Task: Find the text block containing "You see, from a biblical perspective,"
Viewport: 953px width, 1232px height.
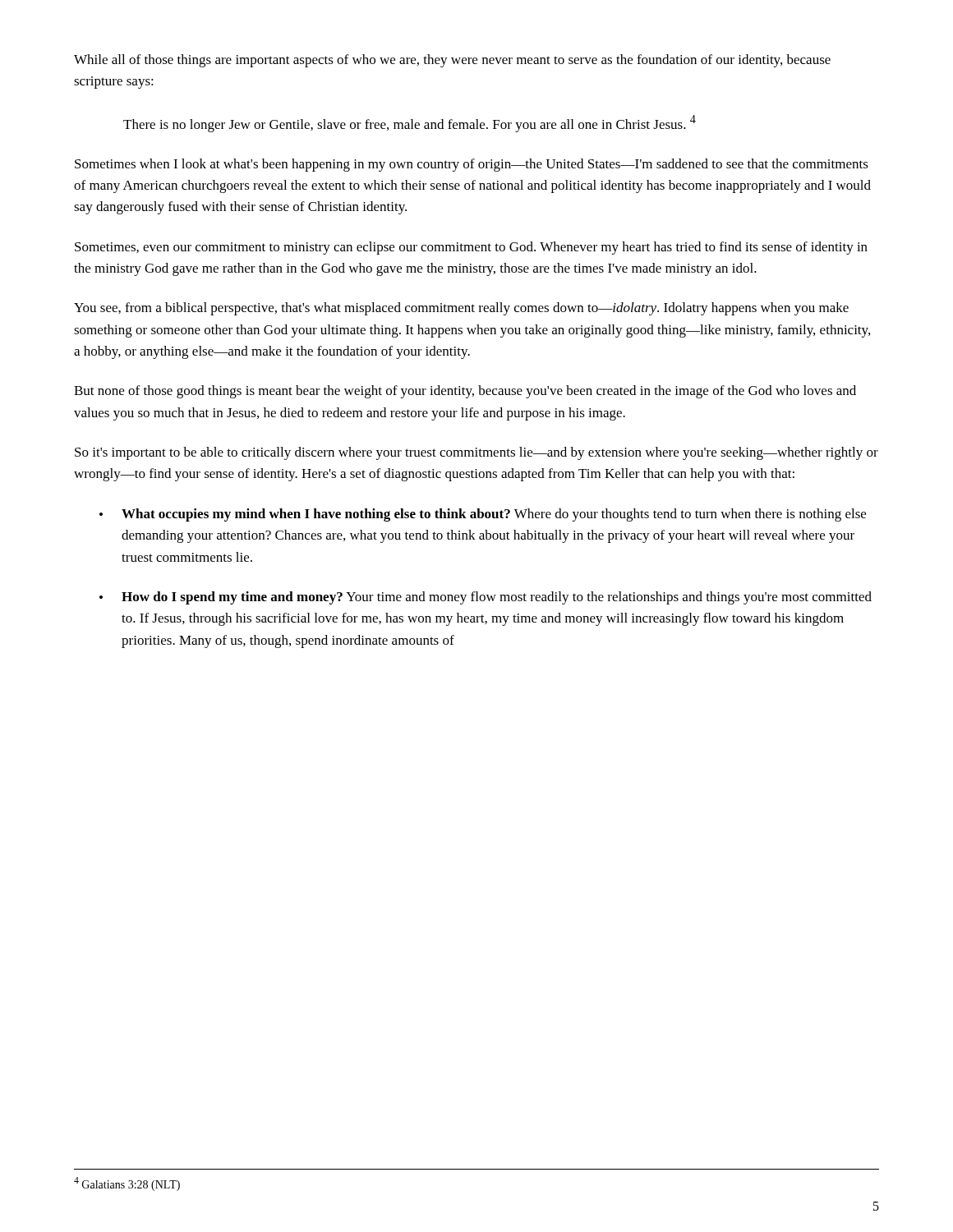Action: point(472,330)
